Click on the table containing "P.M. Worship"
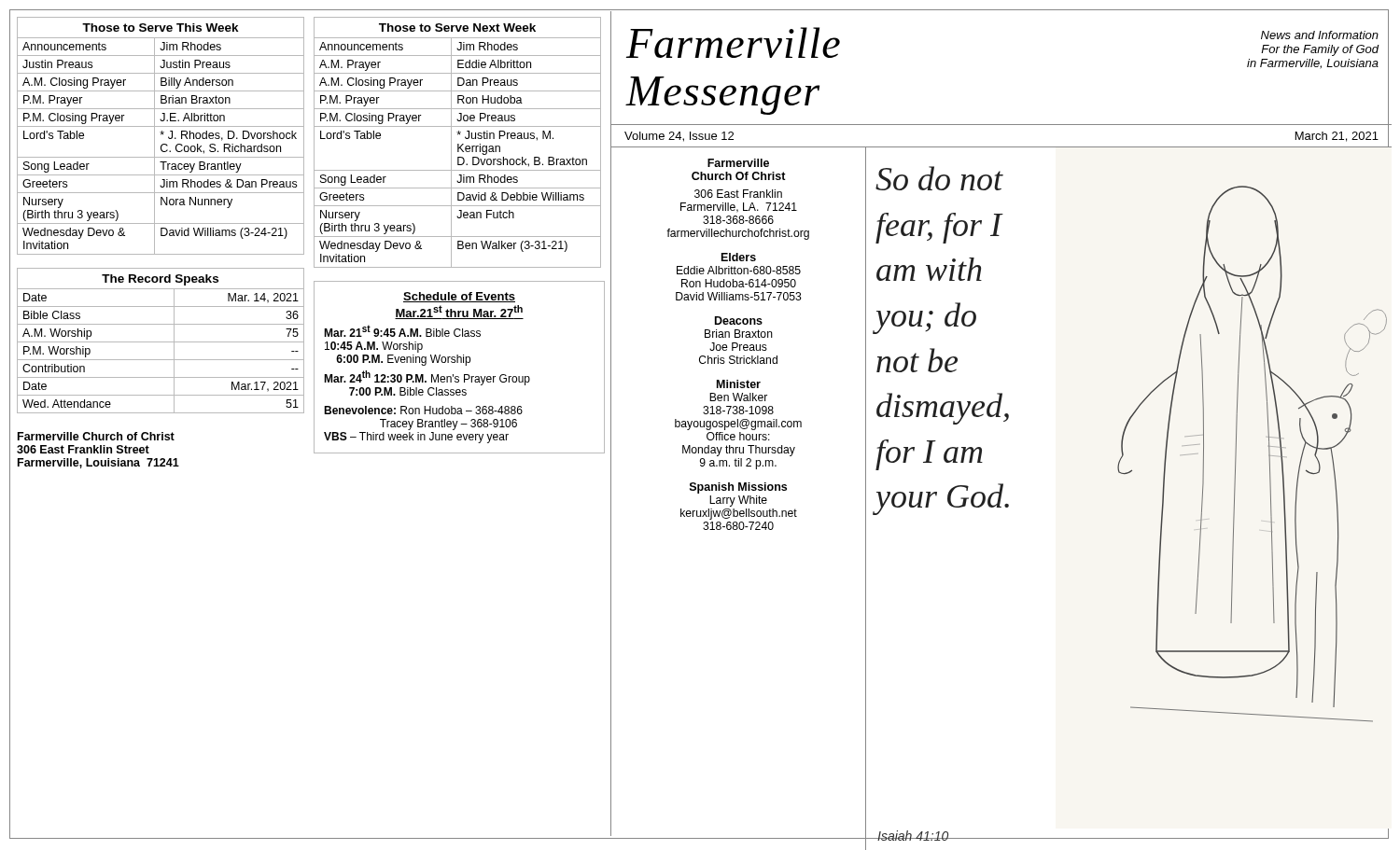The image size is (1400, 850). [x=161, y=341]
